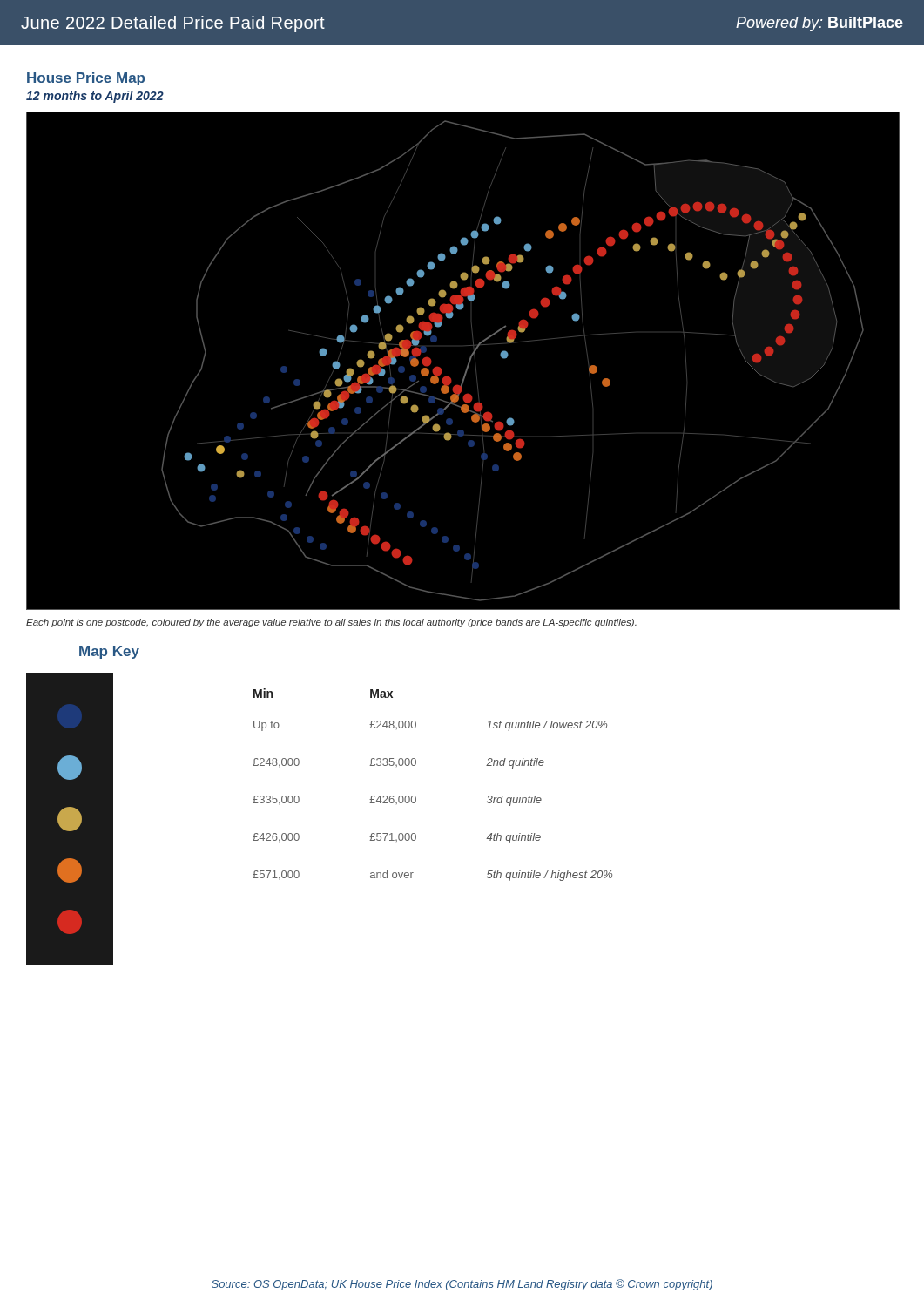The image size is (924, 1307).
Task: Select the section header that says "House Price Map"
Action: [x=86, y=78]
